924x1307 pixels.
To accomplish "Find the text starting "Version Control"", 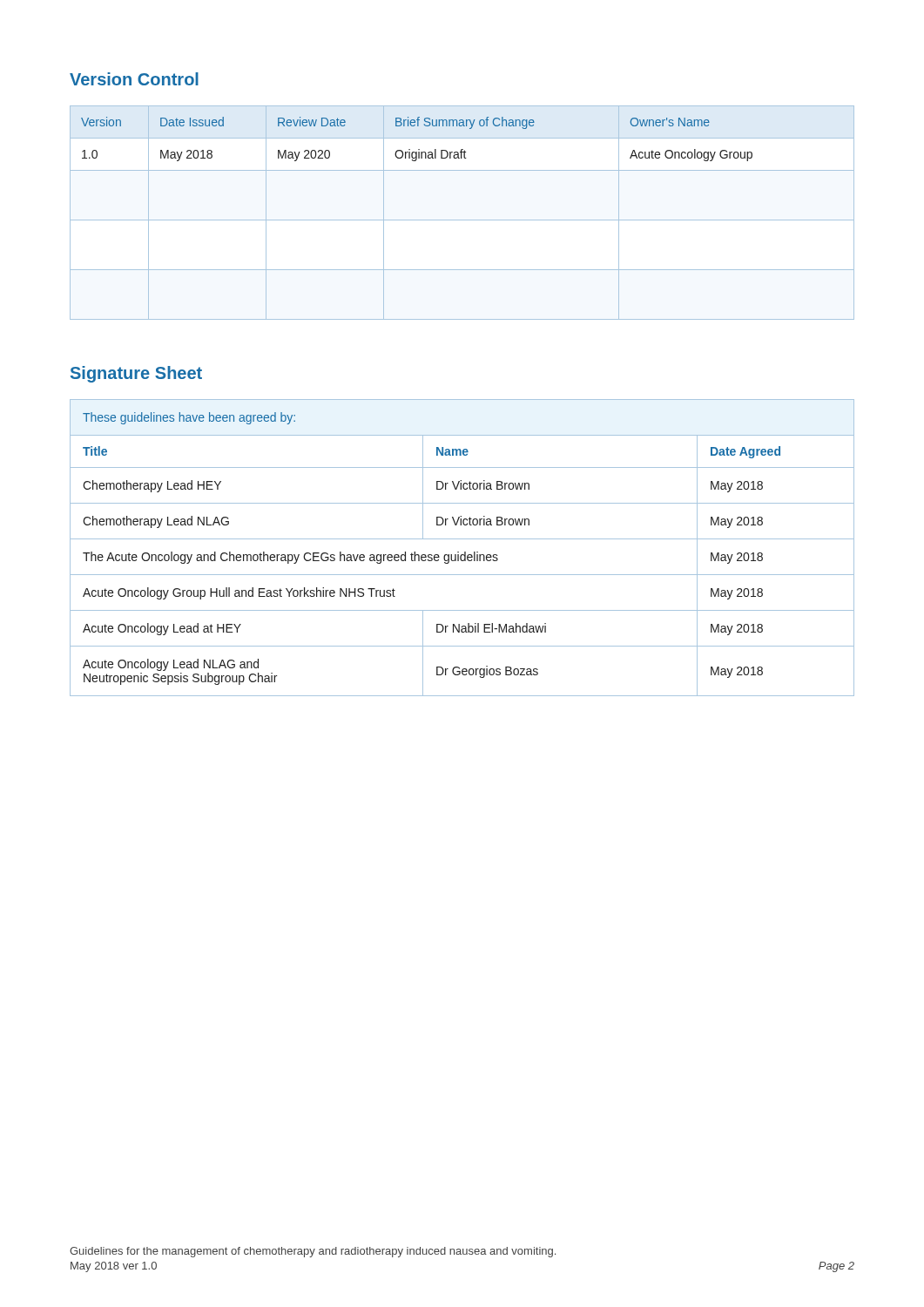I will coord(134,79).
